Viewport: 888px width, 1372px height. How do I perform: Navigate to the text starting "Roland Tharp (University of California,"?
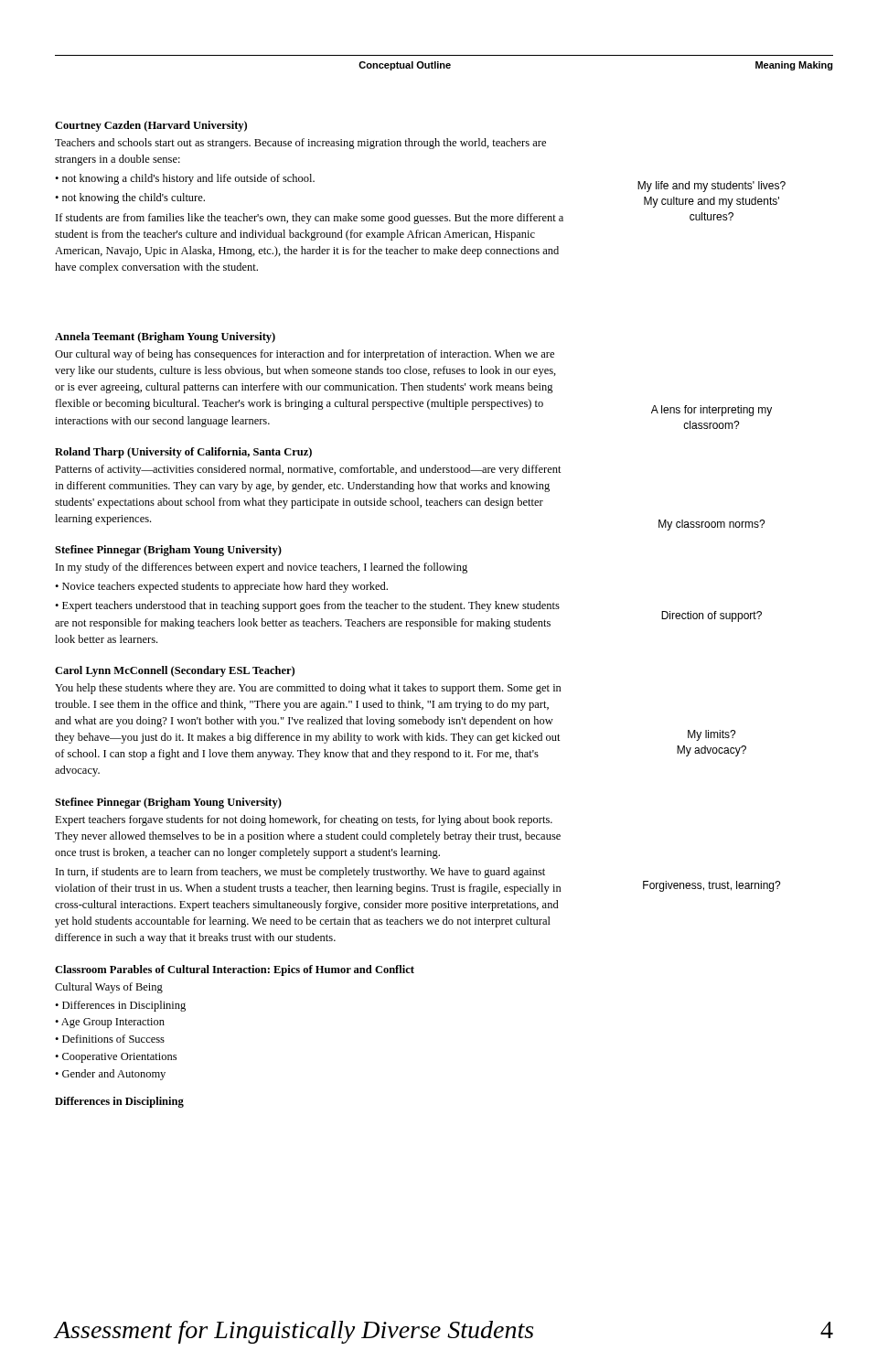point(184,452)
